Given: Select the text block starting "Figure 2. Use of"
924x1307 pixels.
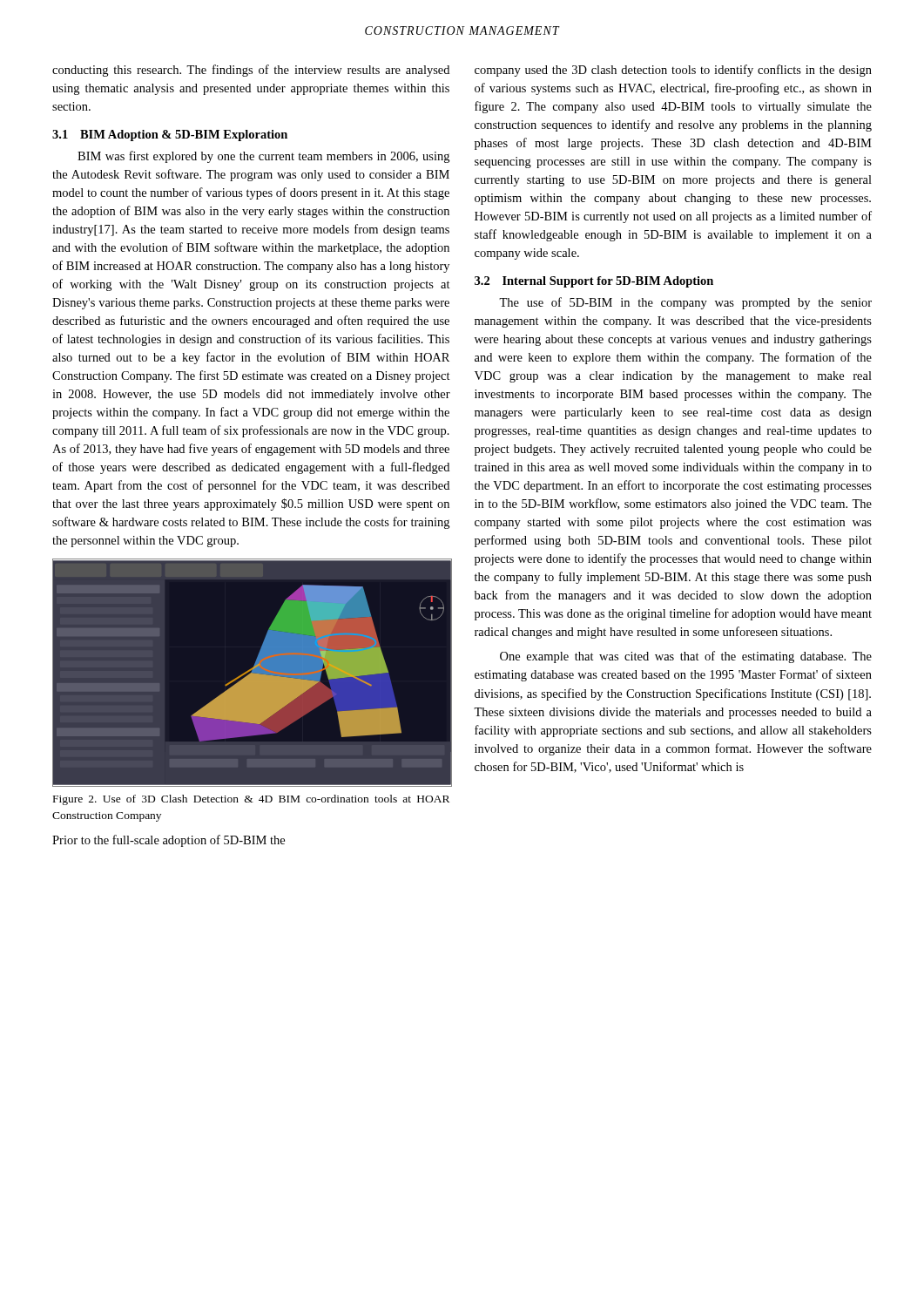Looking at the screenshot, I should coord(251,807).
